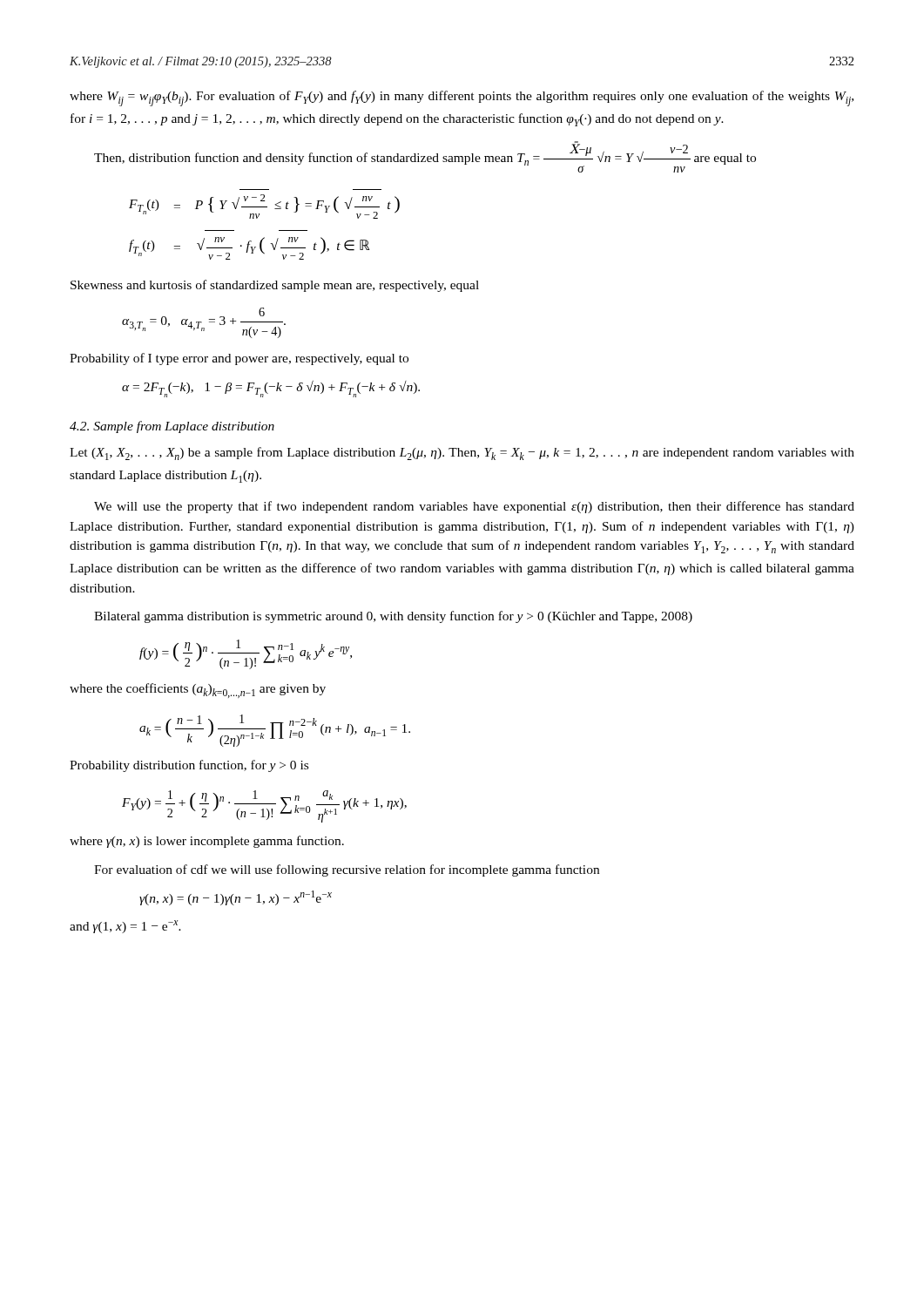Viewport: 924px width, 1307px height.
Task: Navigate to the text block starting "α3,Tn = 0, α4,Tn"
Action: coord(204,323)
